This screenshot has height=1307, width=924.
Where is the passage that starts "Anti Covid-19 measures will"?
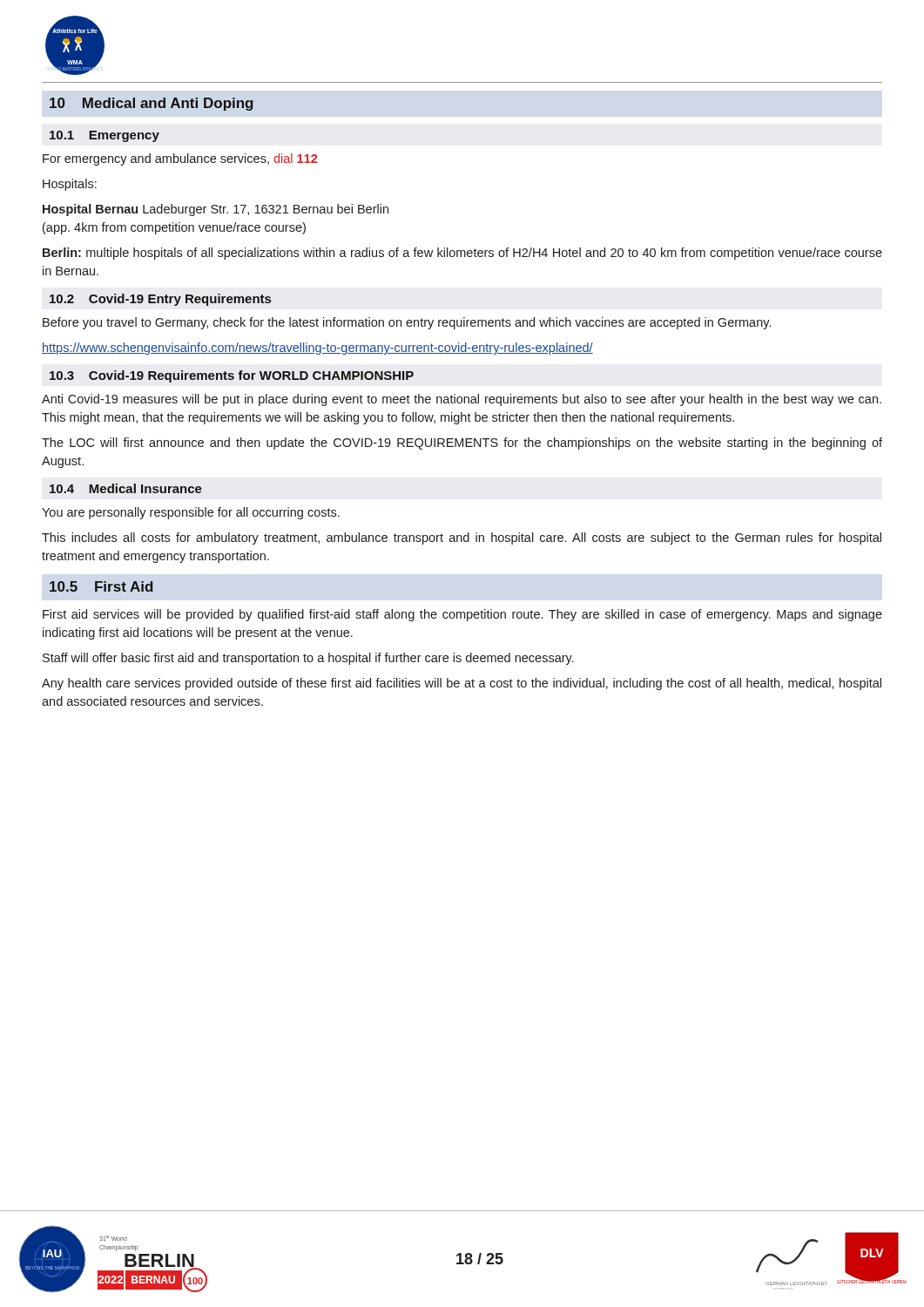[x=462, y=408]
